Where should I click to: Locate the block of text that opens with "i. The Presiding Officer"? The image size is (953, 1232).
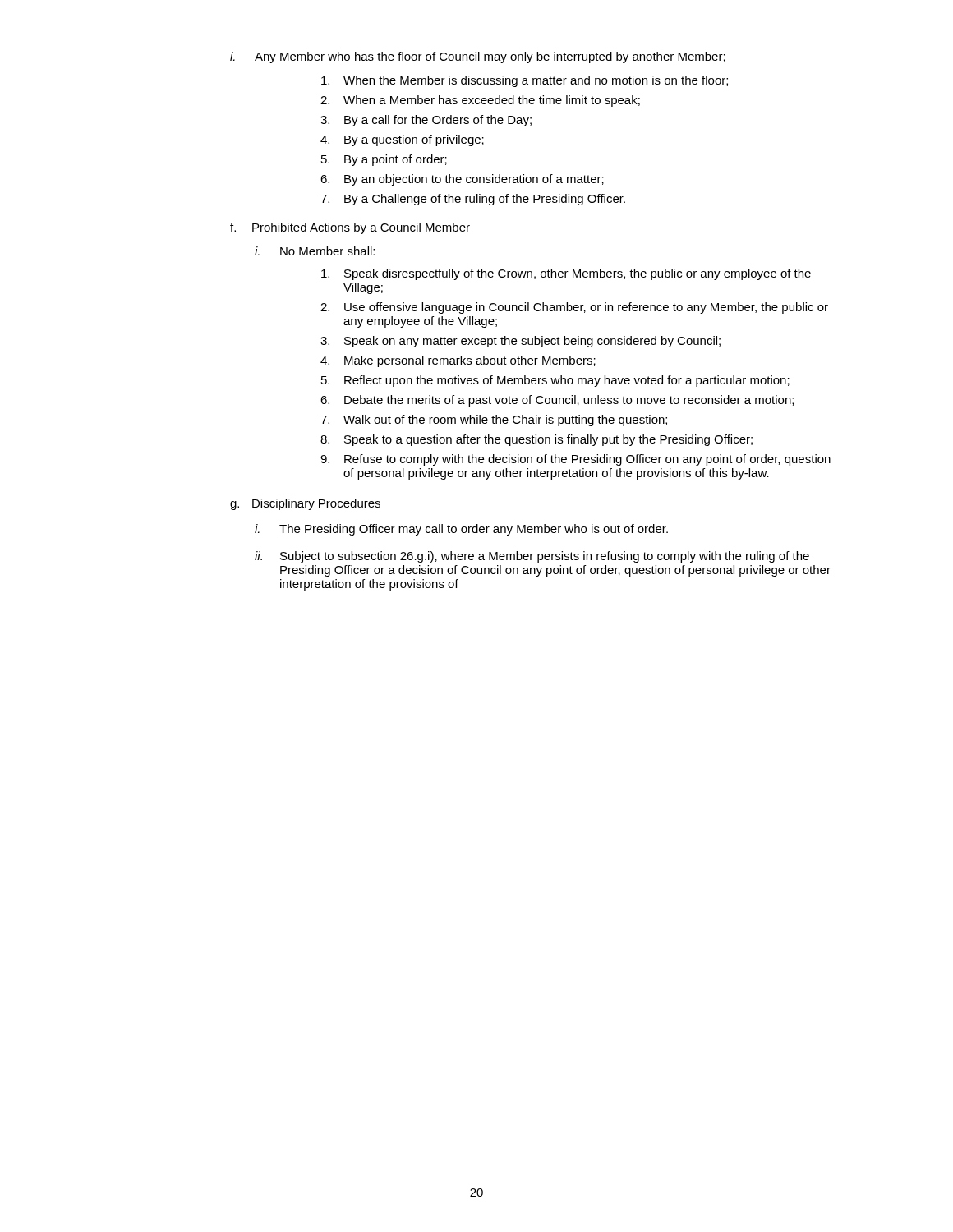click(x=546, y=529)
